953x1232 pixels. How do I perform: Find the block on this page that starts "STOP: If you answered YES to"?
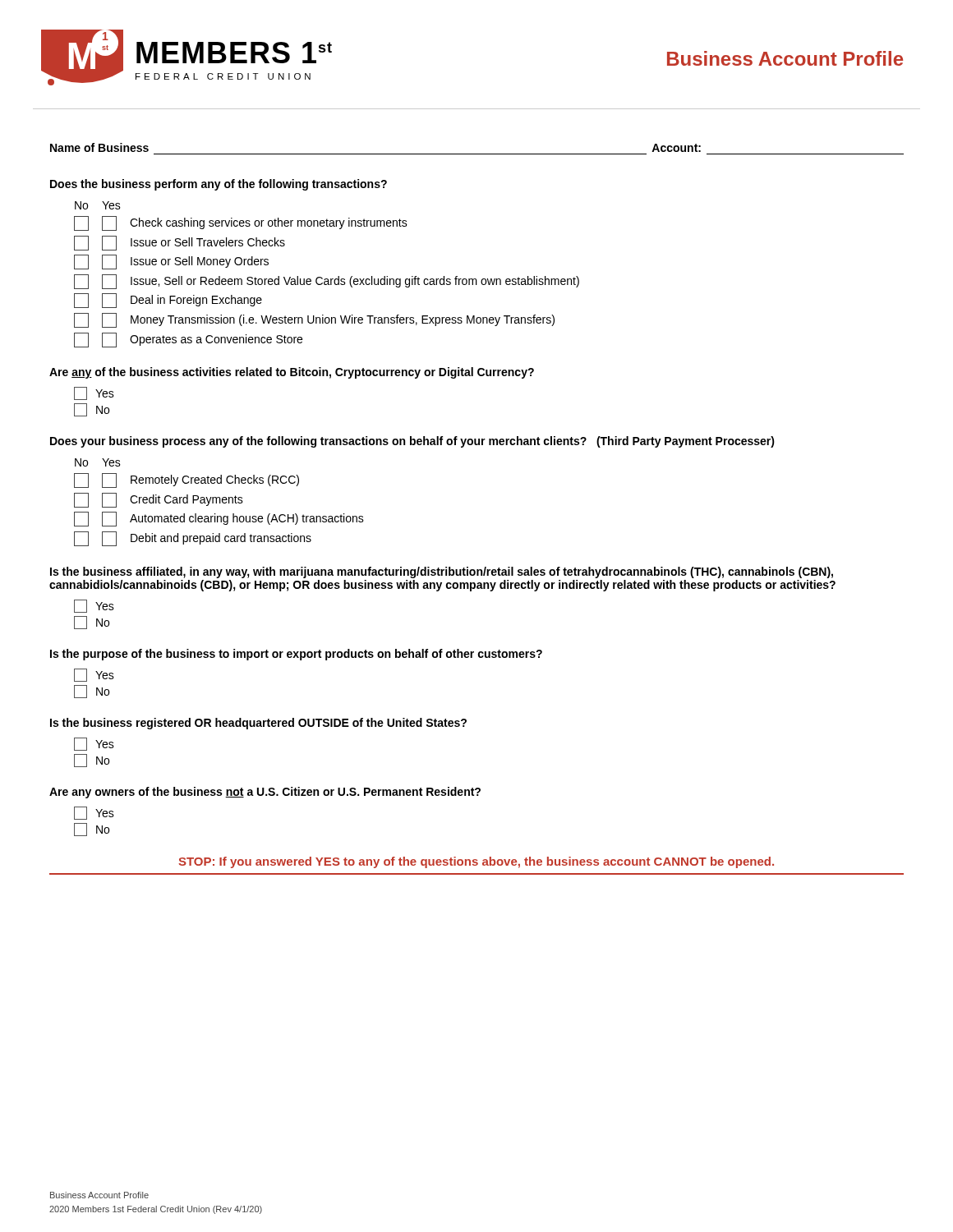pyautogui.click(x=476, y=861)
